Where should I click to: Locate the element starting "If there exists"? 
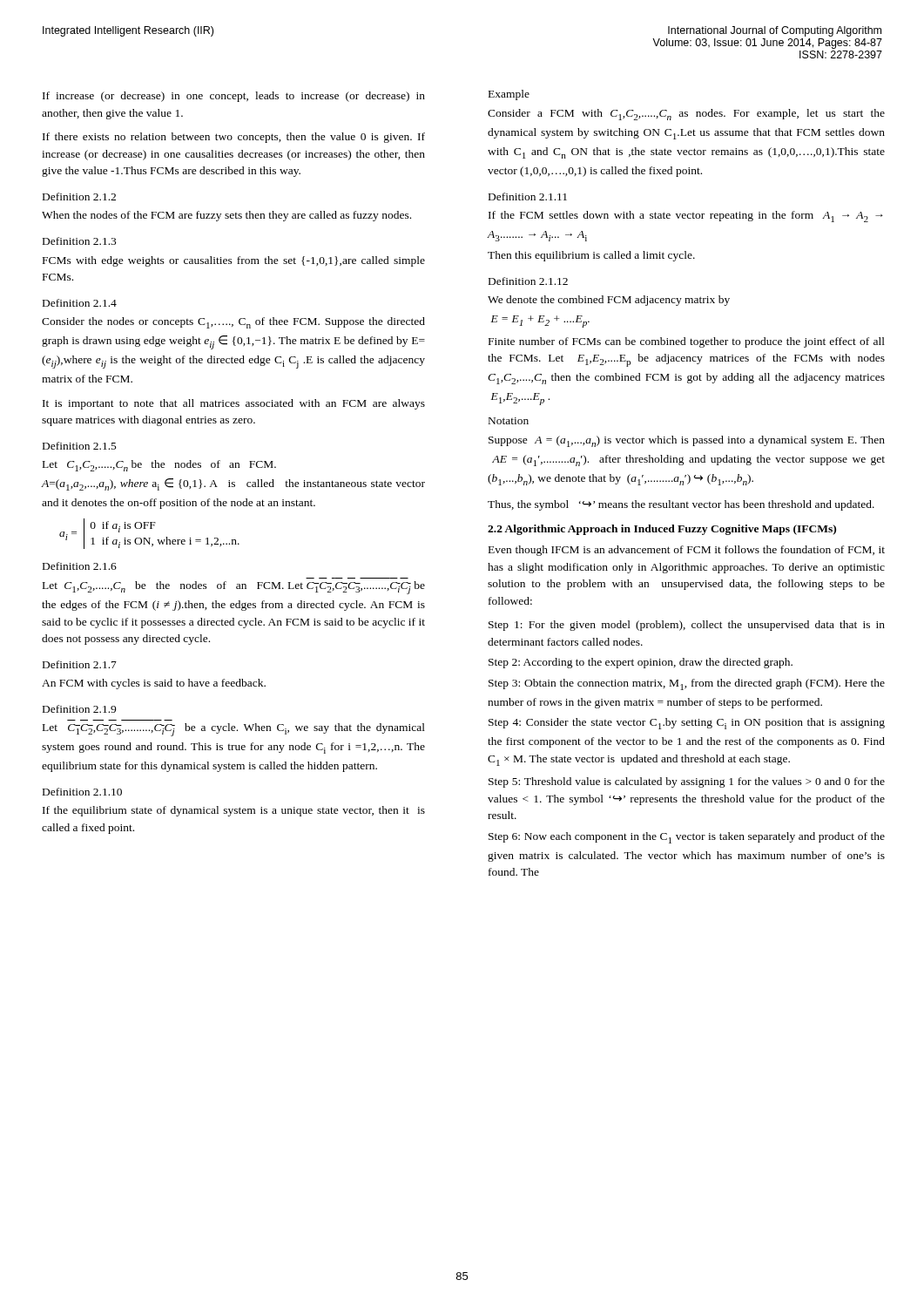coord(233,154)
